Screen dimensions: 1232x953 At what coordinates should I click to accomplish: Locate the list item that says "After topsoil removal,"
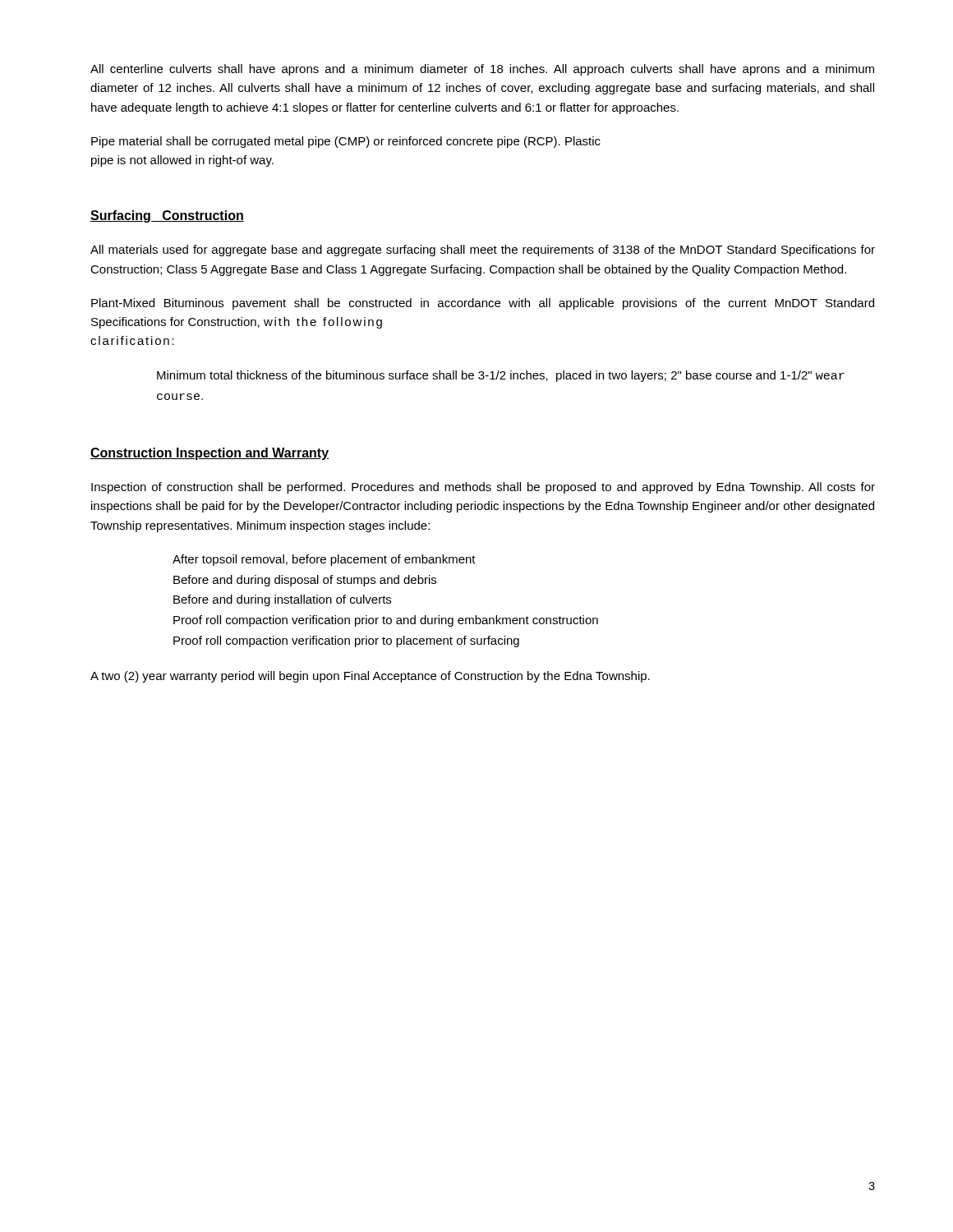pos(386,599)
